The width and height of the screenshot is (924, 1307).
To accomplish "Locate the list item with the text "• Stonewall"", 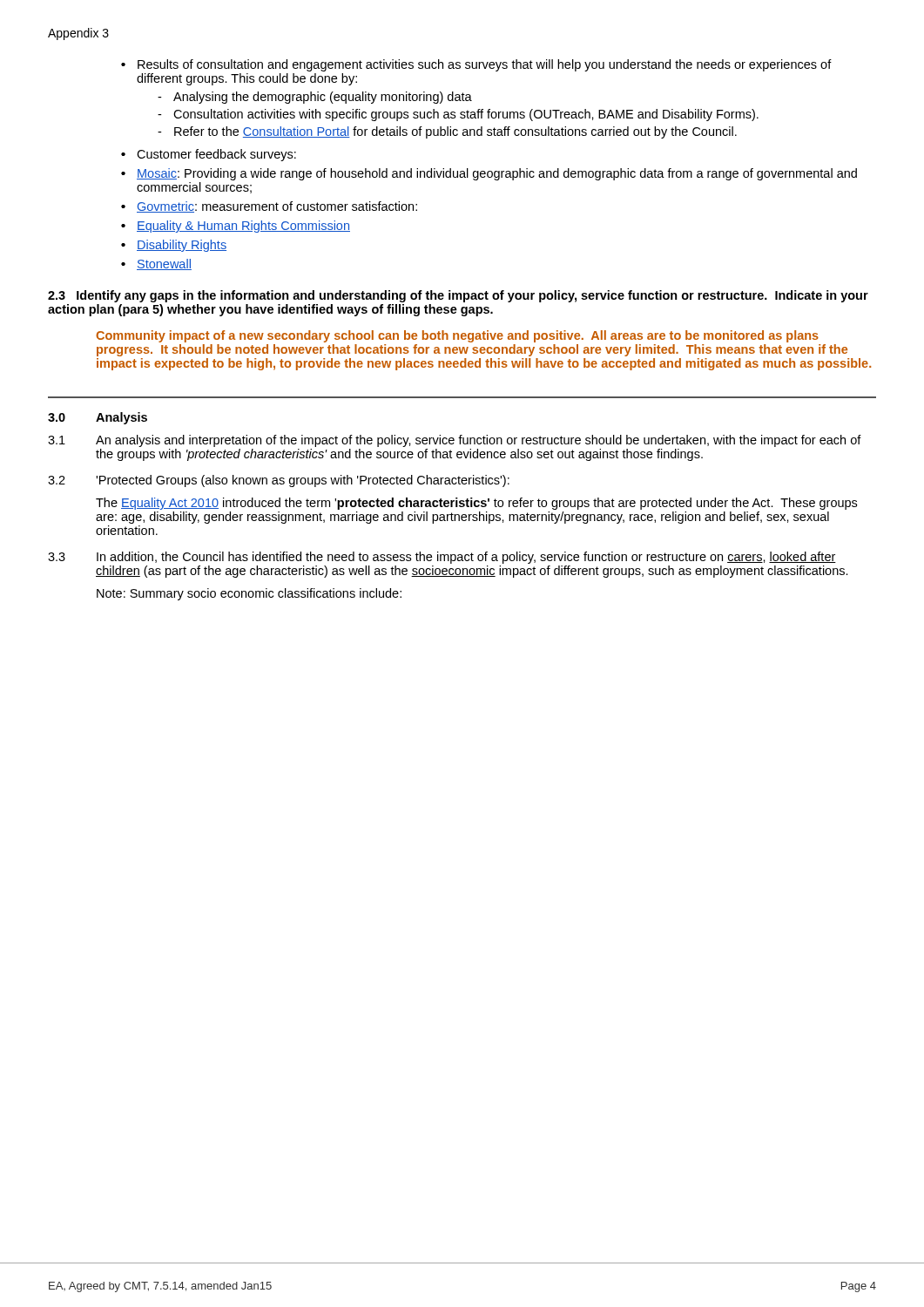I will click(x=156, y=264).
